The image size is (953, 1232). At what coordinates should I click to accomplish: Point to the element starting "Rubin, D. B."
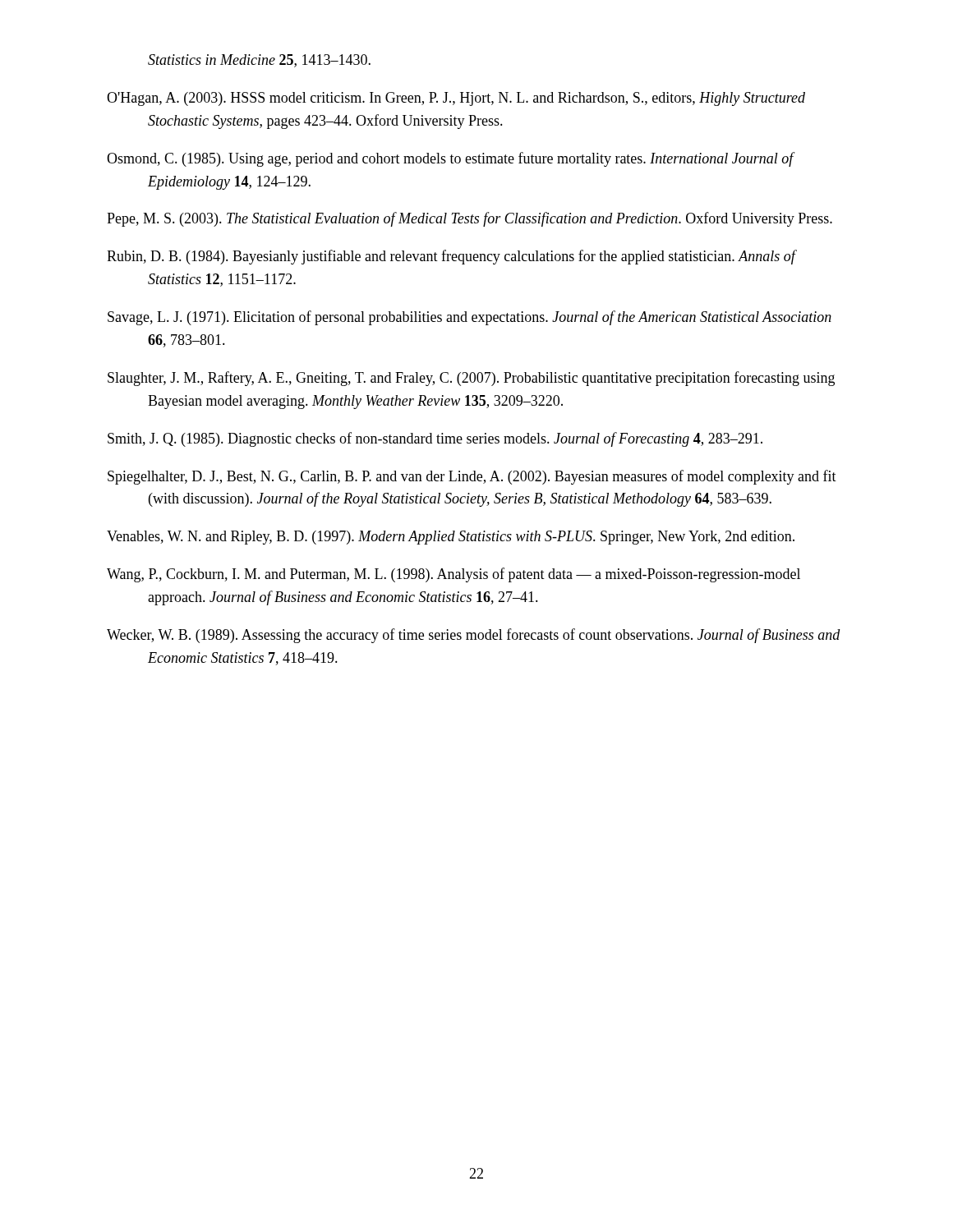[x=451, y=268]
